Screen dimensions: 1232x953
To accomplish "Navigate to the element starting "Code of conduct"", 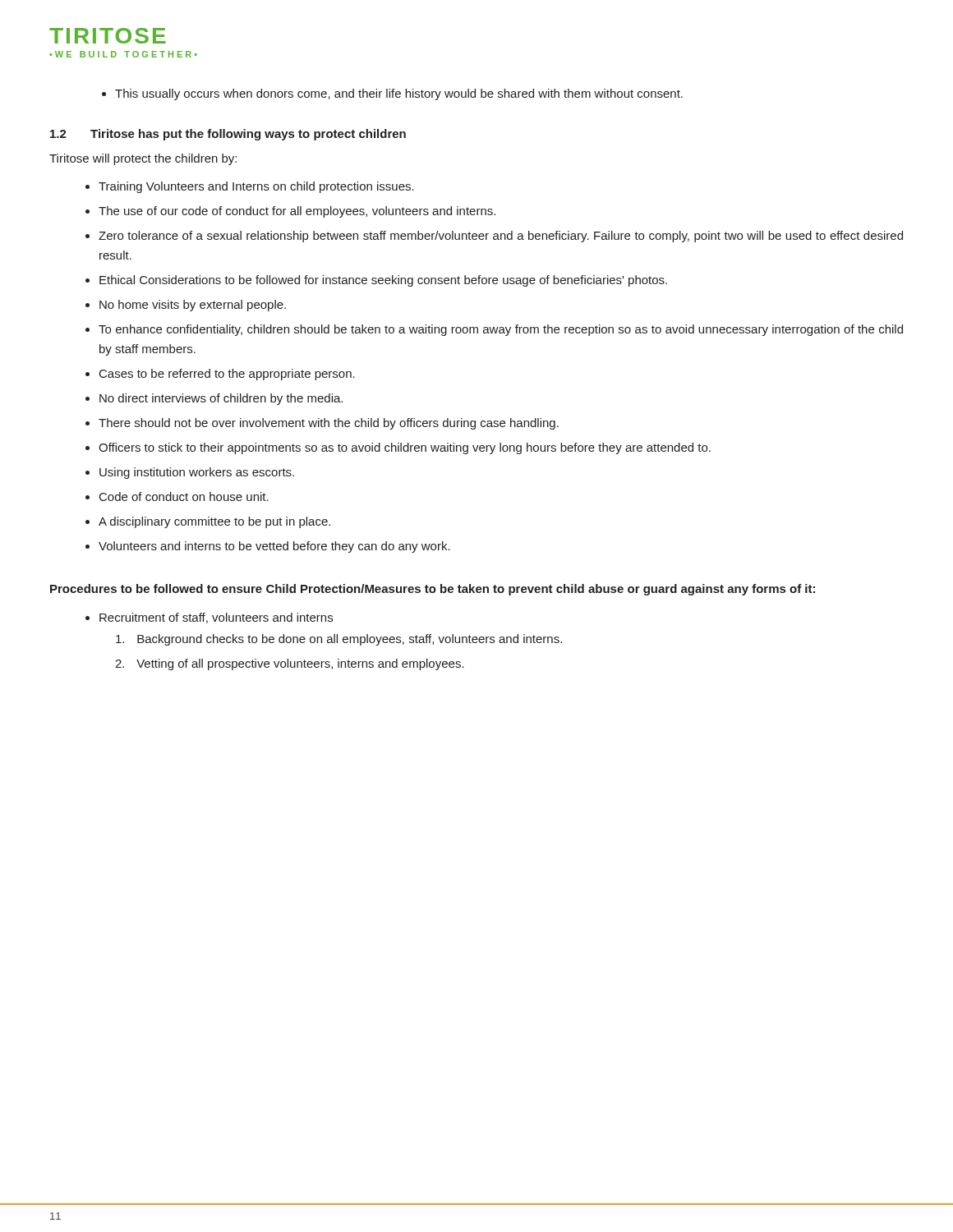I will (x=184, y=496).
